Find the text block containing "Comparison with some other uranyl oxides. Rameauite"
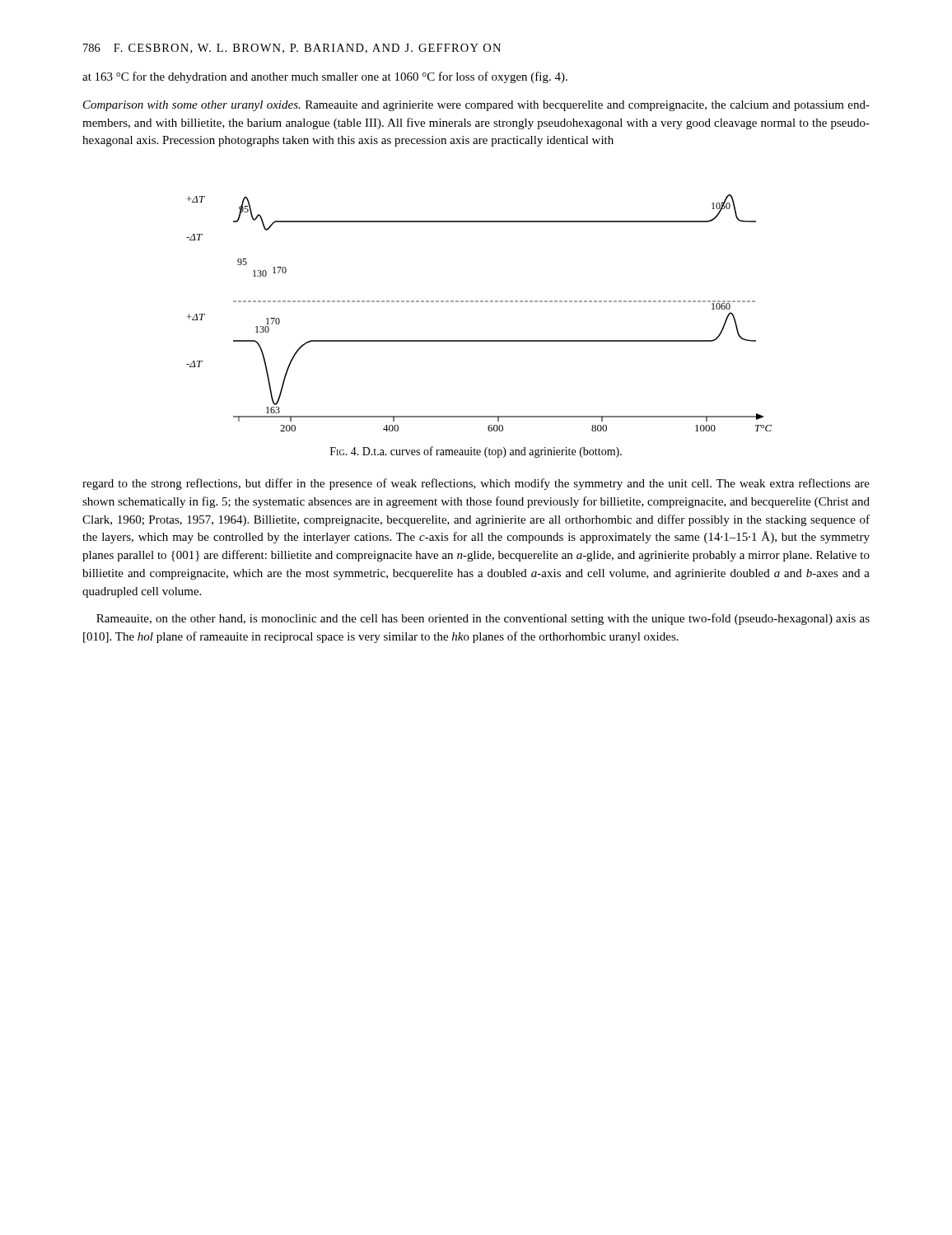This screenshot has height=1235, width=952. [x=476, y=123]
